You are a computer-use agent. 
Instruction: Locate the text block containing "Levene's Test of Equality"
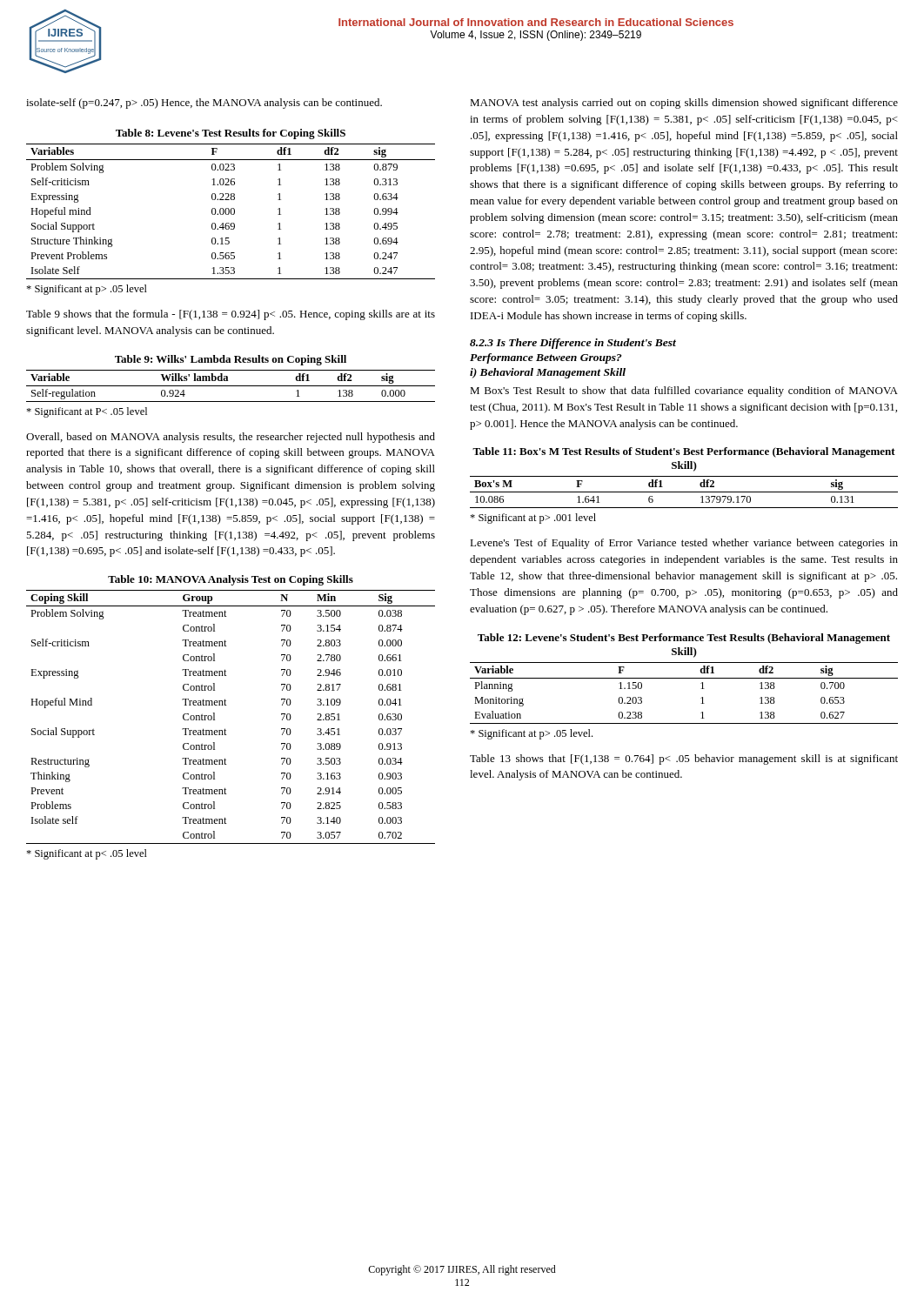click(x=684, y=576)
